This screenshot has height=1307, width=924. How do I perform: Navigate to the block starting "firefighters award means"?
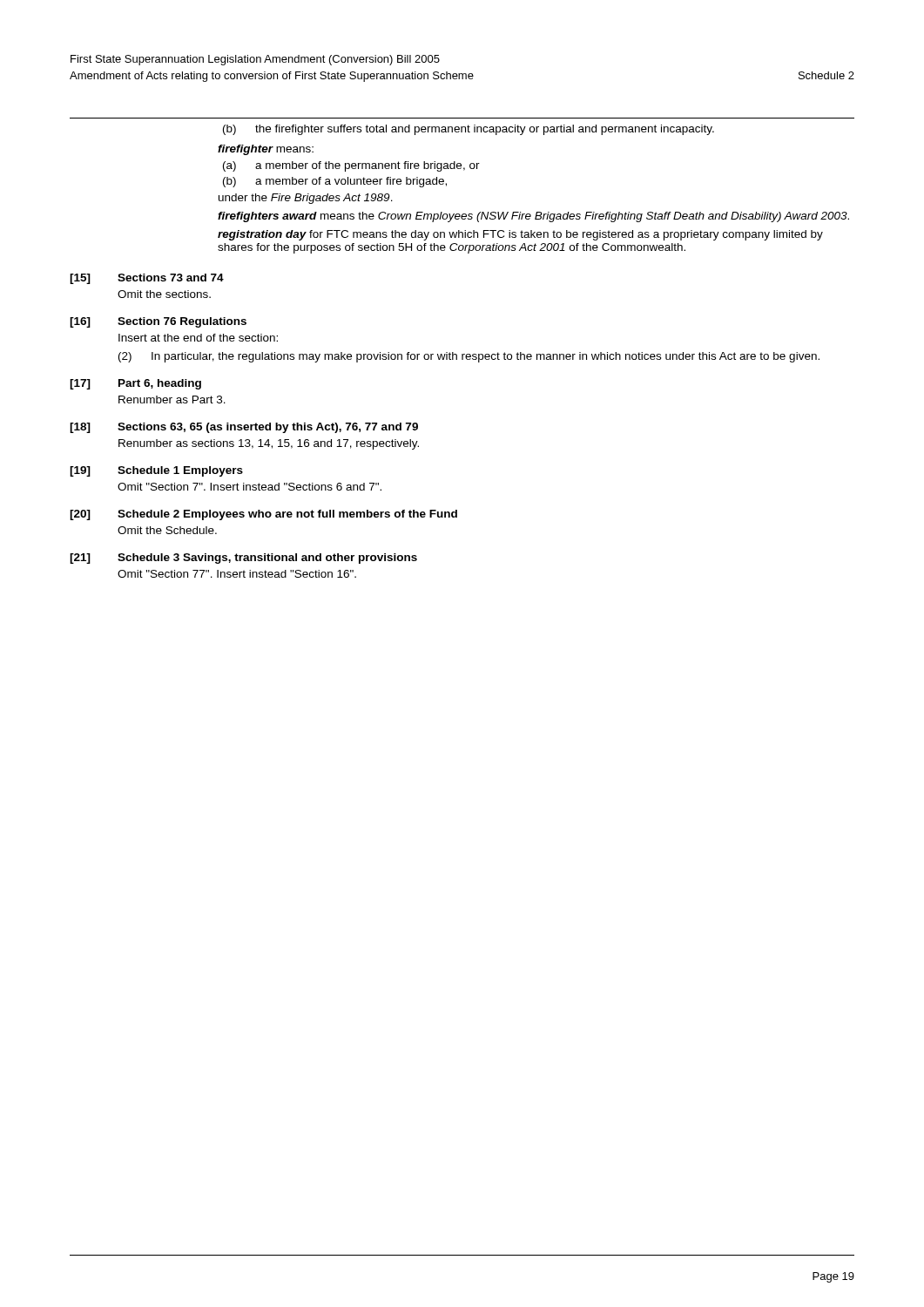click(x=534, y=216)
